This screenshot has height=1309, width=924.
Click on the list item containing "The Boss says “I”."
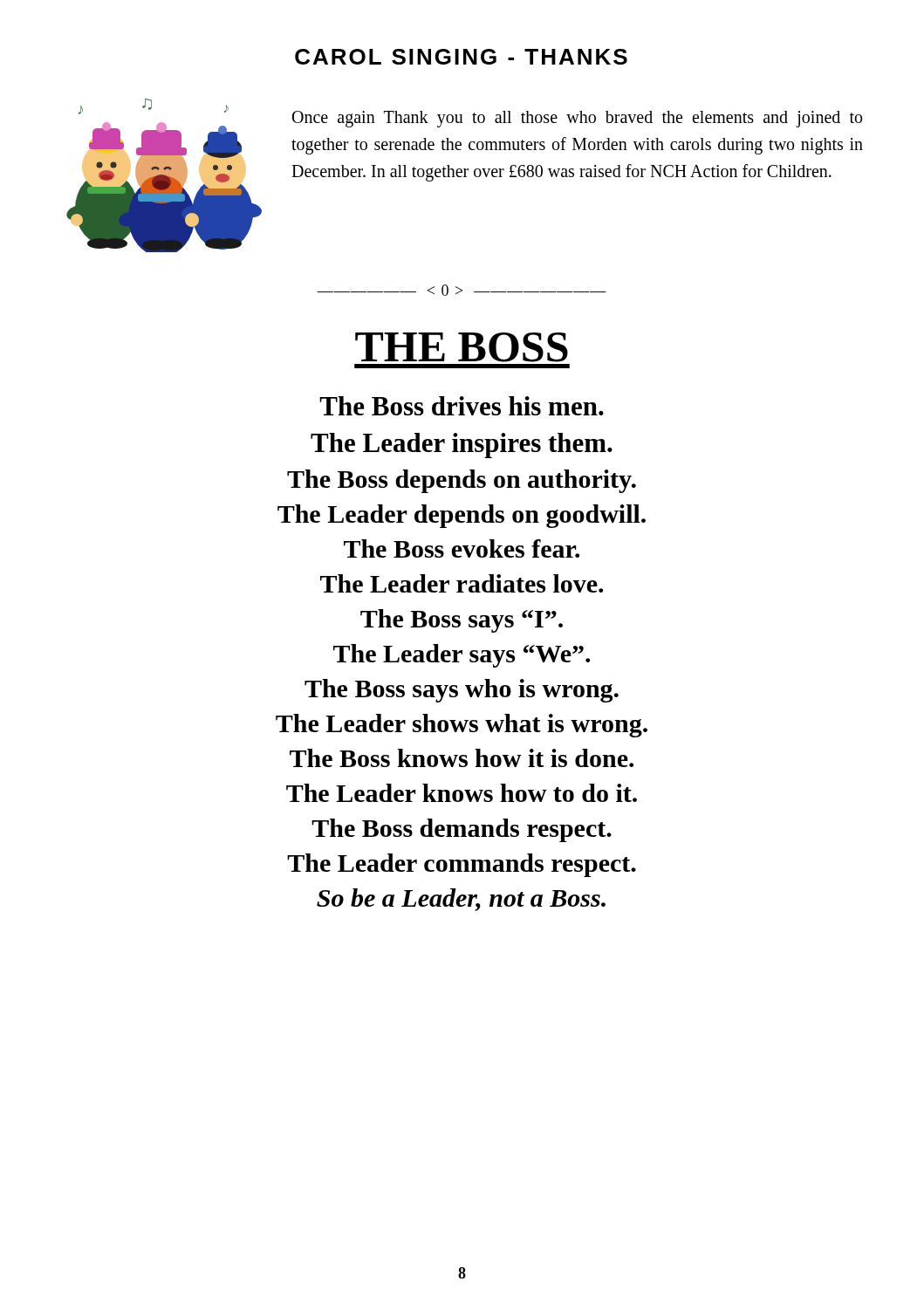click(x=462, y=618)
